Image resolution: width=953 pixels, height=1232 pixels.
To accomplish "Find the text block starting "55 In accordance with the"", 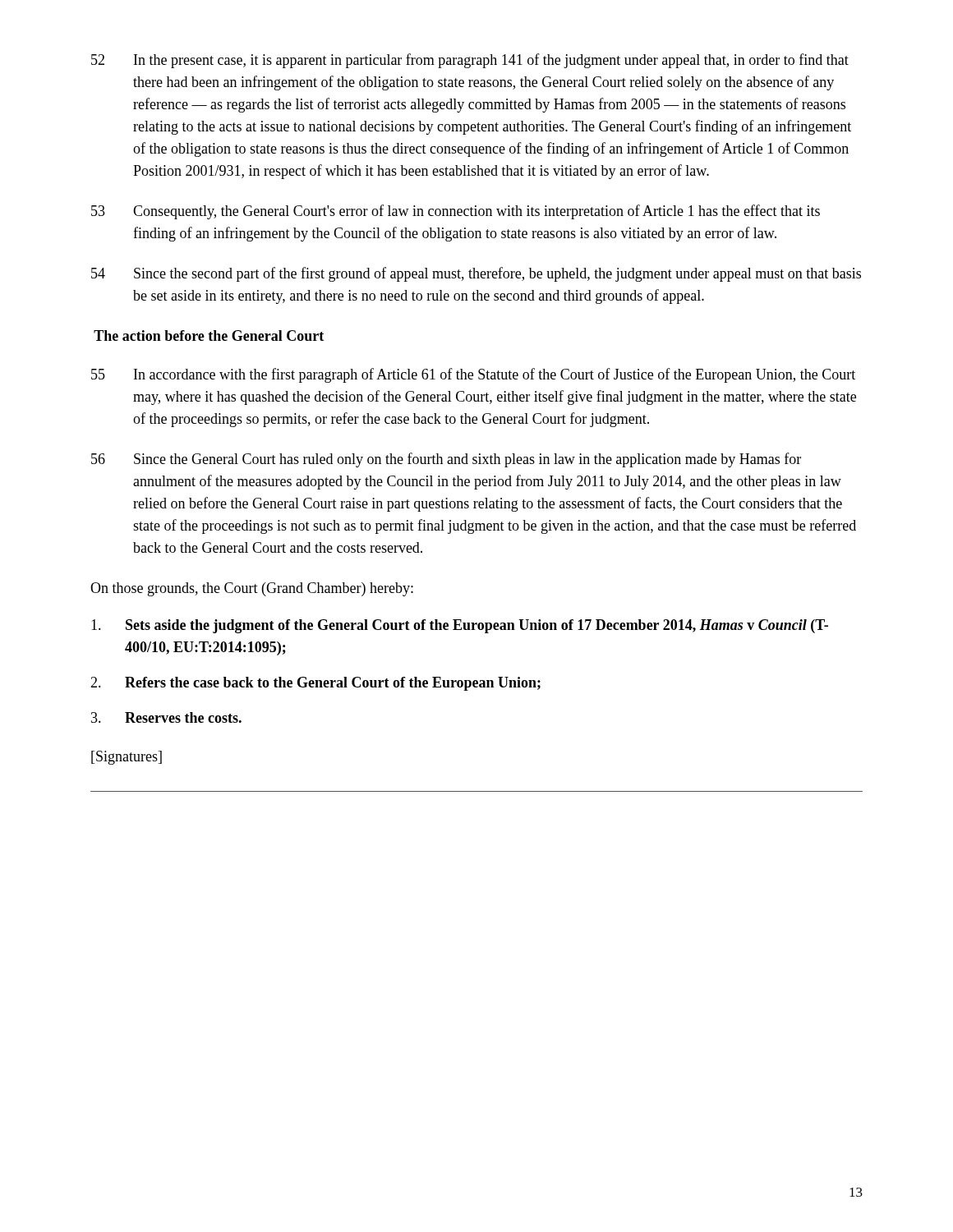I will [x=476, y=397].
